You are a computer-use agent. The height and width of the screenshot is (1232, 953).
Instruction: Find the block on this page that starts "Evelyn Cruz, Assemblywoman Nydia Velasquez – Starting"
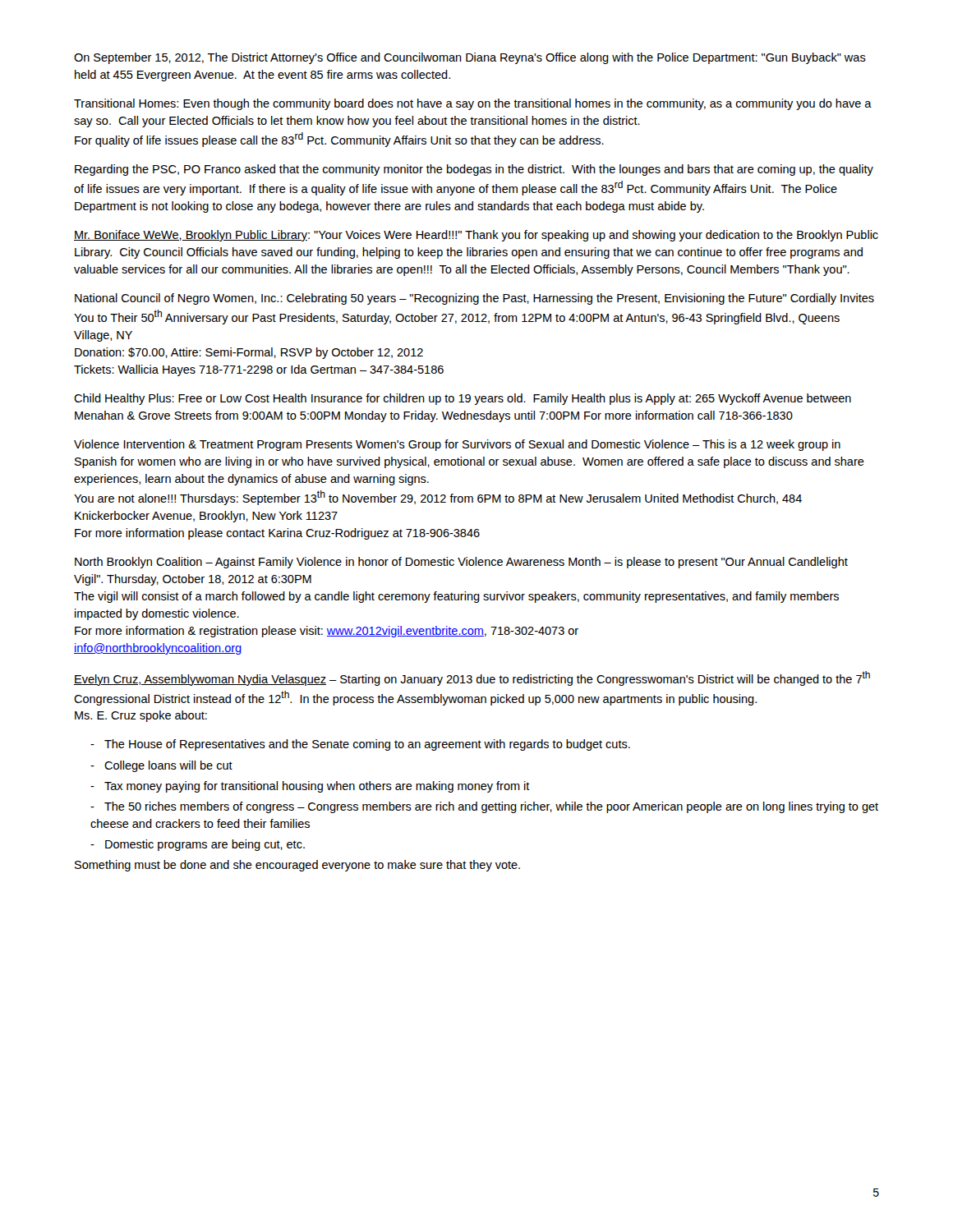point(472,696)
